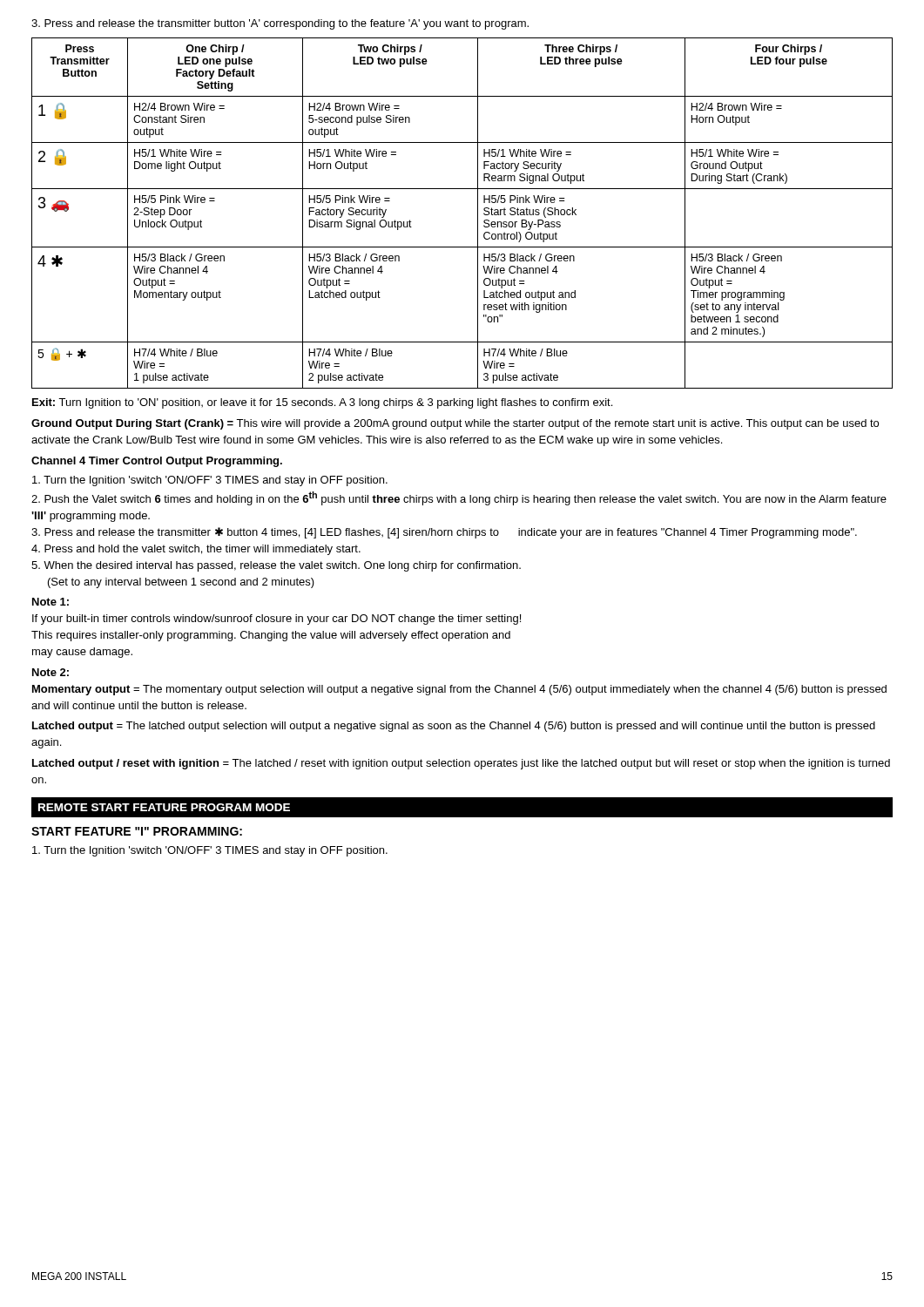This screenshot has height=1307, width=924.
Task: Locate the section header that says "REMOTE START FEATURE"
Action: 164,807
